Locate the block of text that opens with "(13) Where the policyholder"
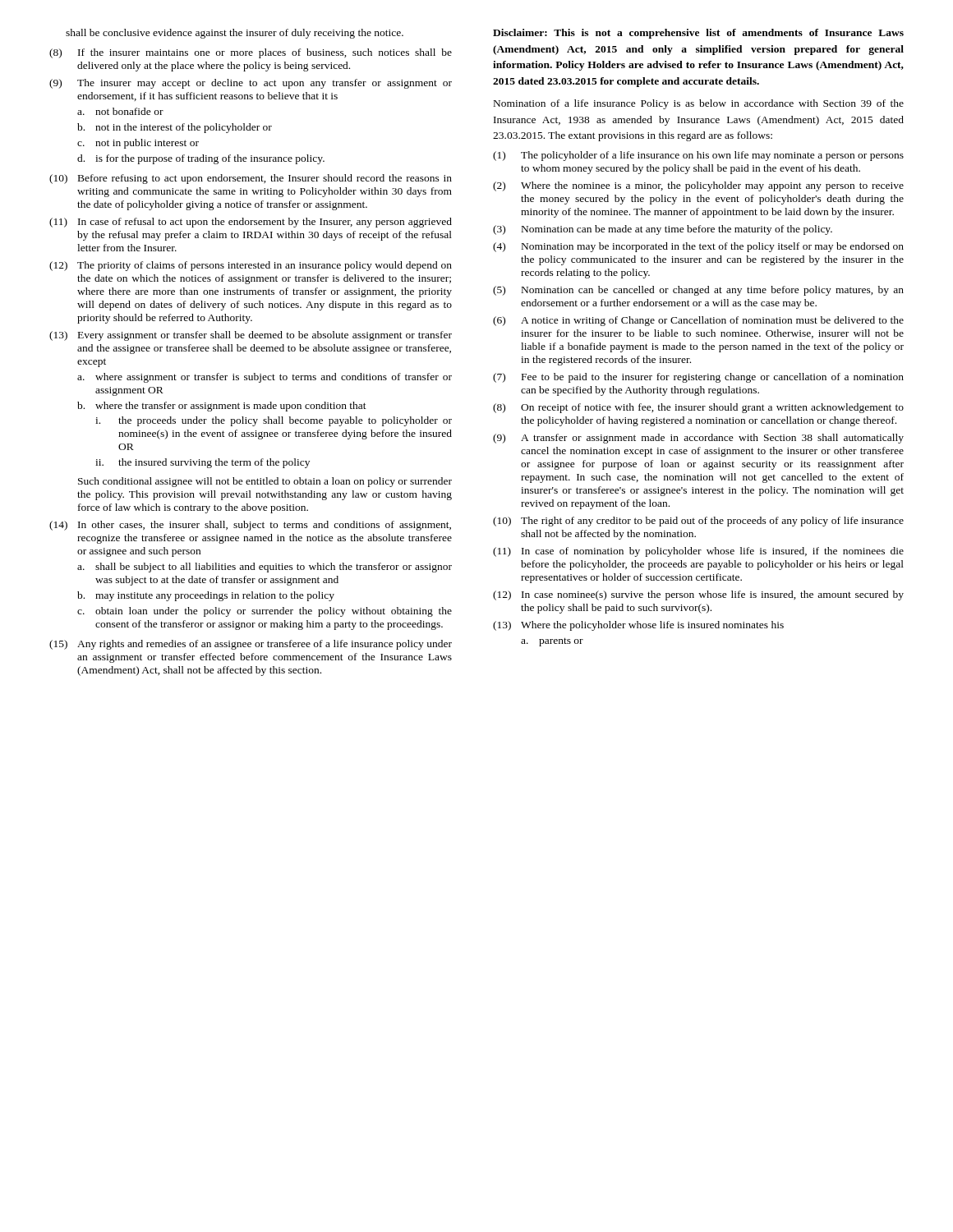 698,634
